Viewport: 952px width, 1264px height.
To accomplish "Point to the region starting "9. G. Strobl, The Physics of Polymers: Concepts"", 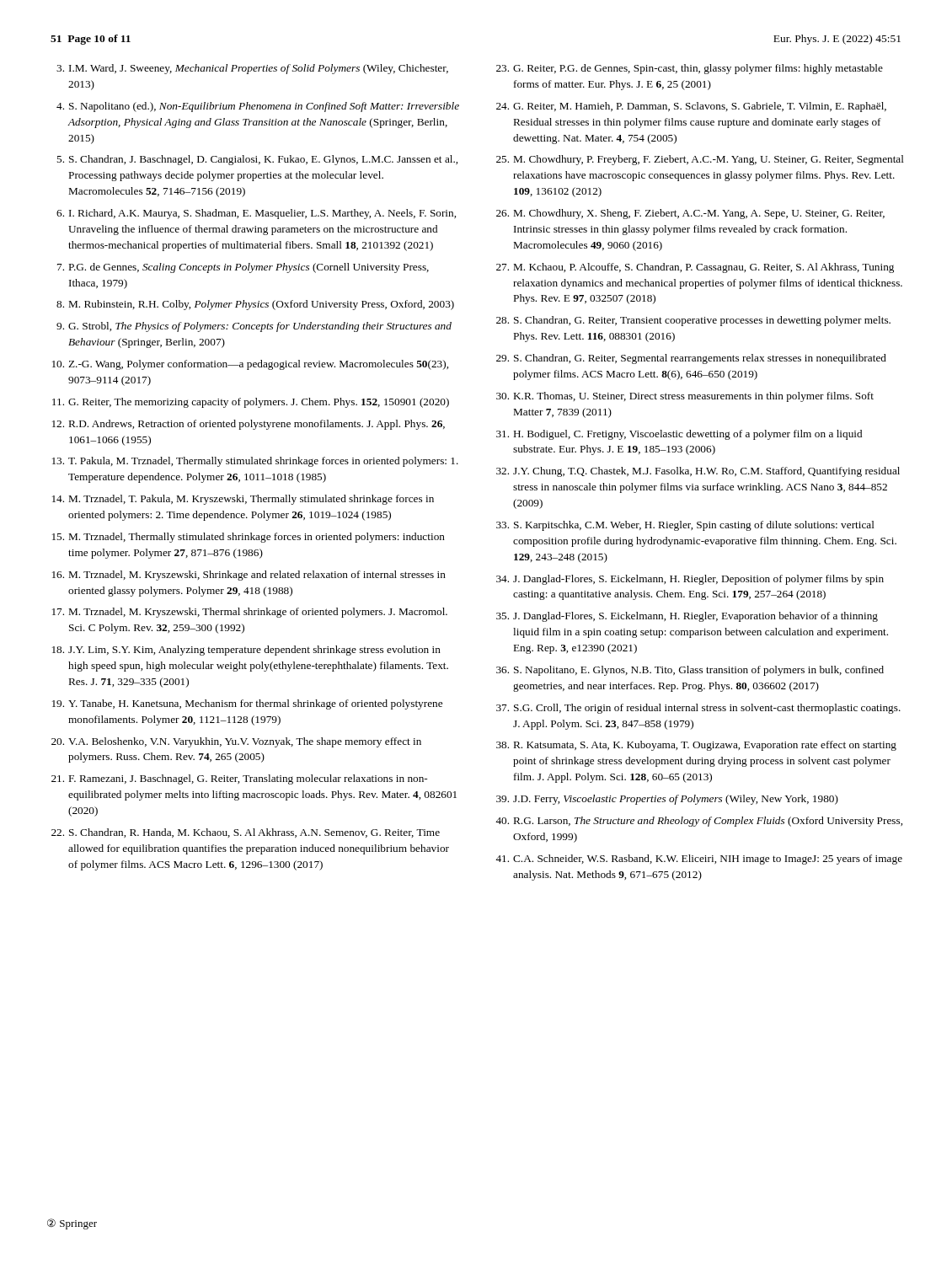I will [x=254, y=335].
